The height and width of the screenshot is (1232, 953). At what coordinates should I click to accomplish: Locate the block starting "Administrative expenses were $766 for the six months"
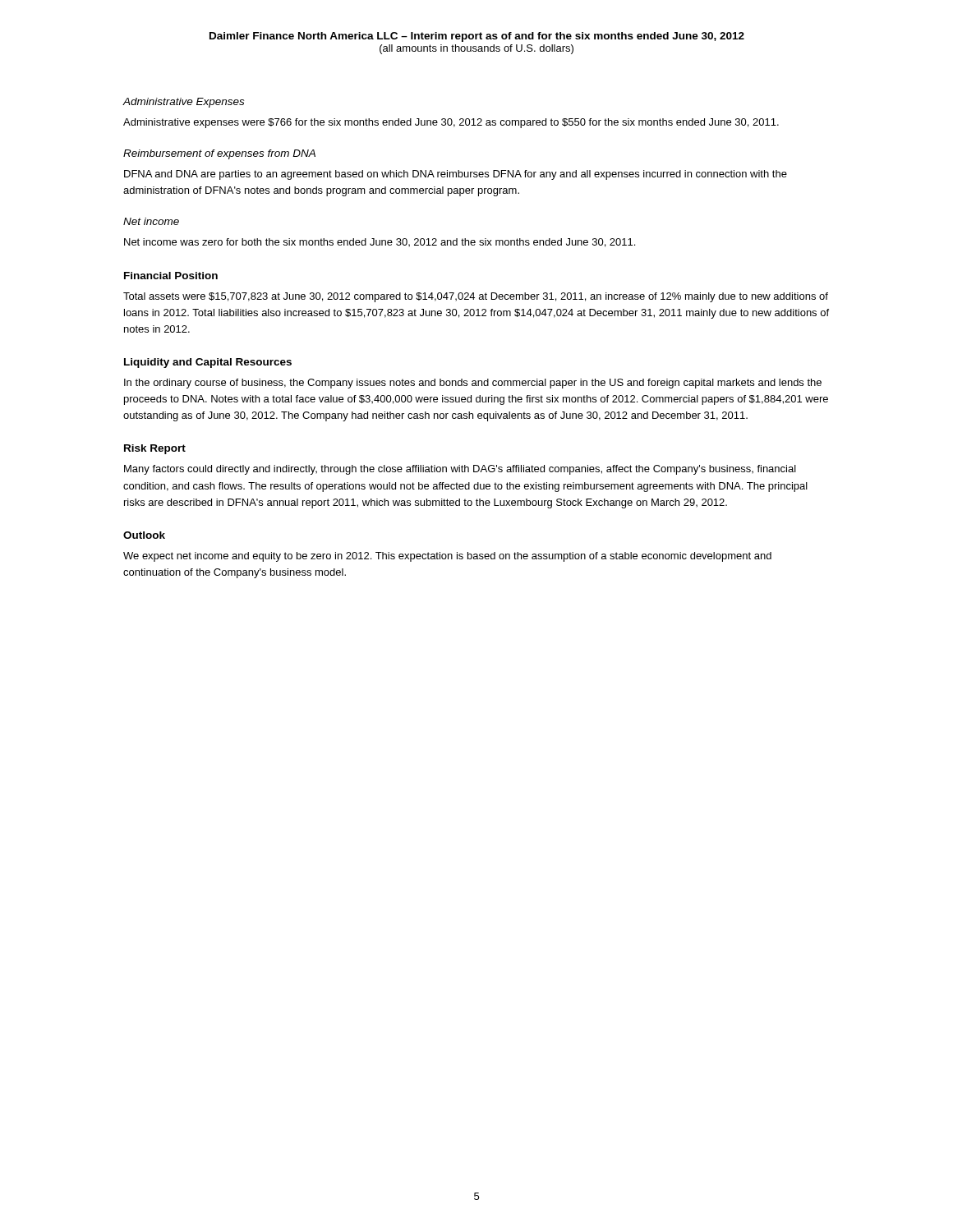451,122
